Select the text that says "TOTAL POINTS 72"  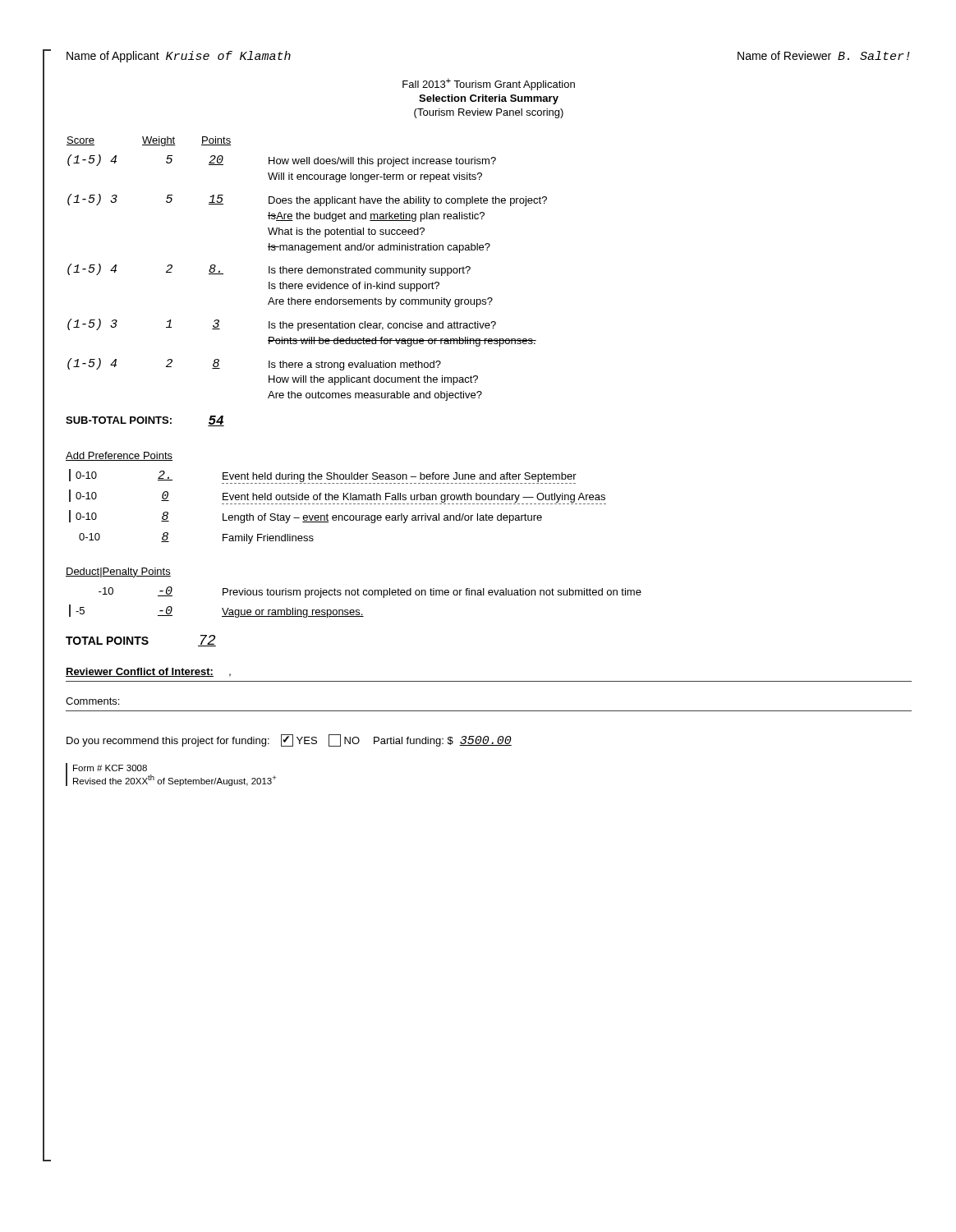pos(152,641)
